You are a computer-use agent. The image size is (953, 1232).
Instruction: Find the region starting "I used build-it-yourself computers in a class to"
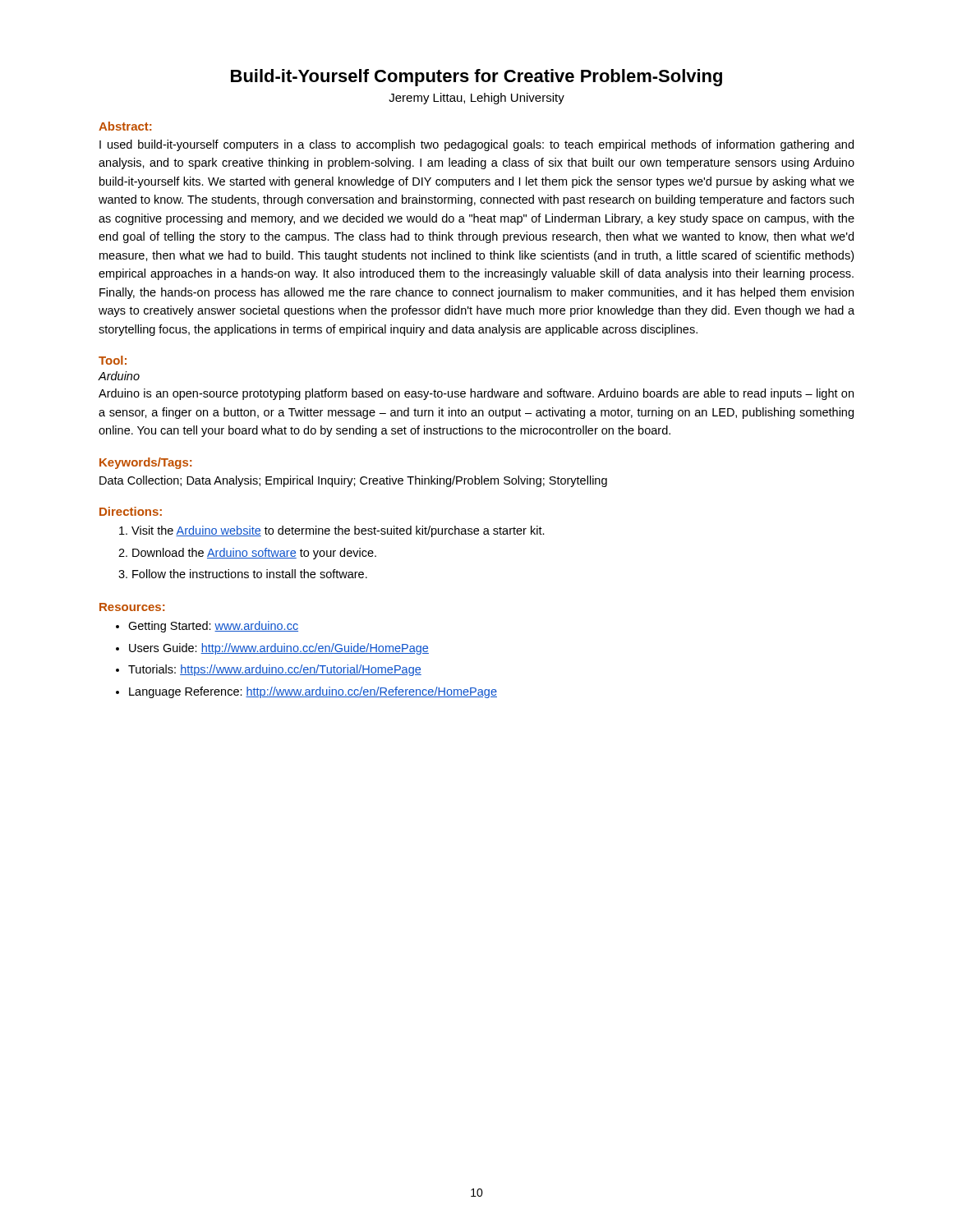(476, 237)
